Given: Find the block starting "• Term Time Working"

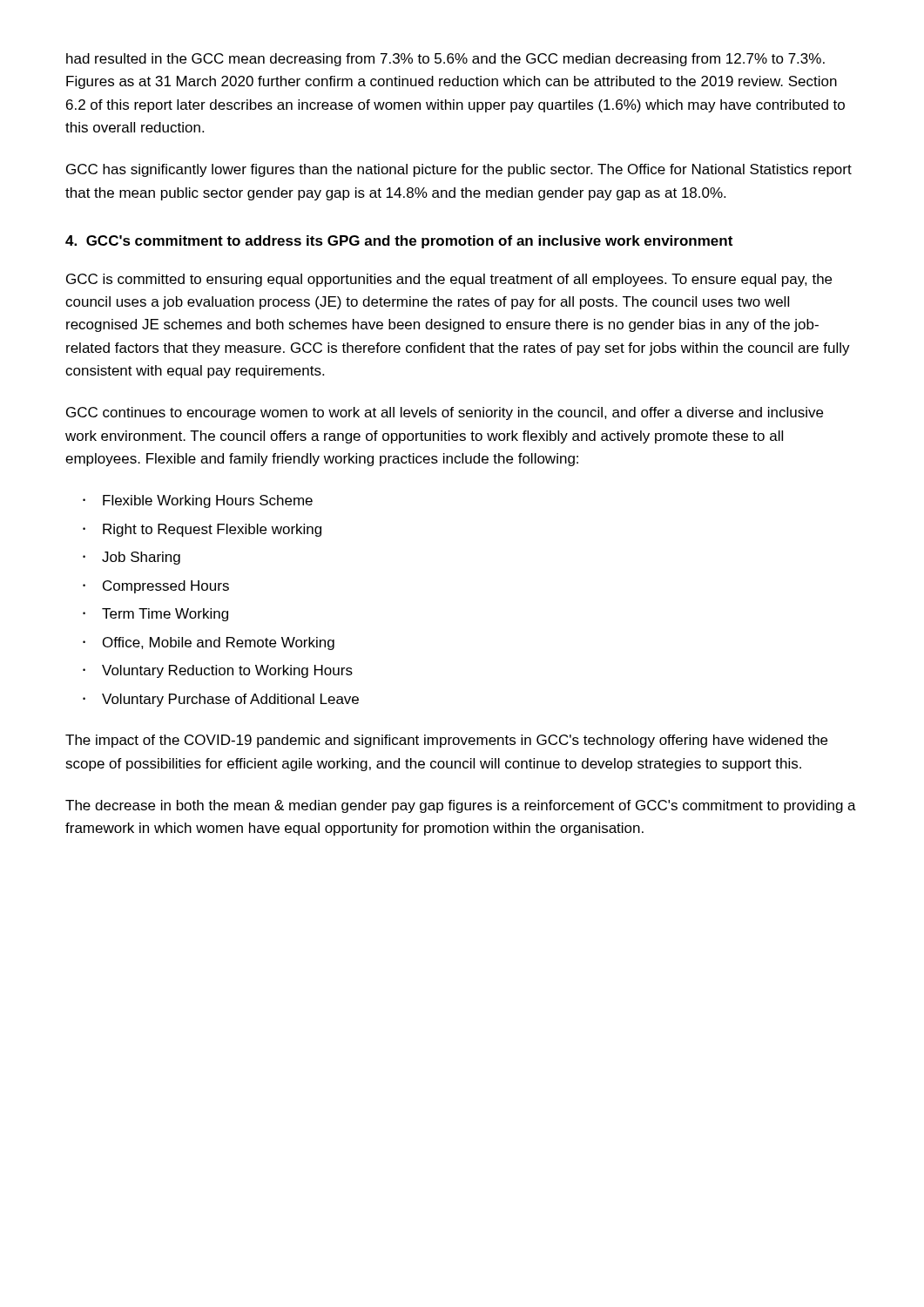Looking at the screenshot, I should click(x=156, y=614).
